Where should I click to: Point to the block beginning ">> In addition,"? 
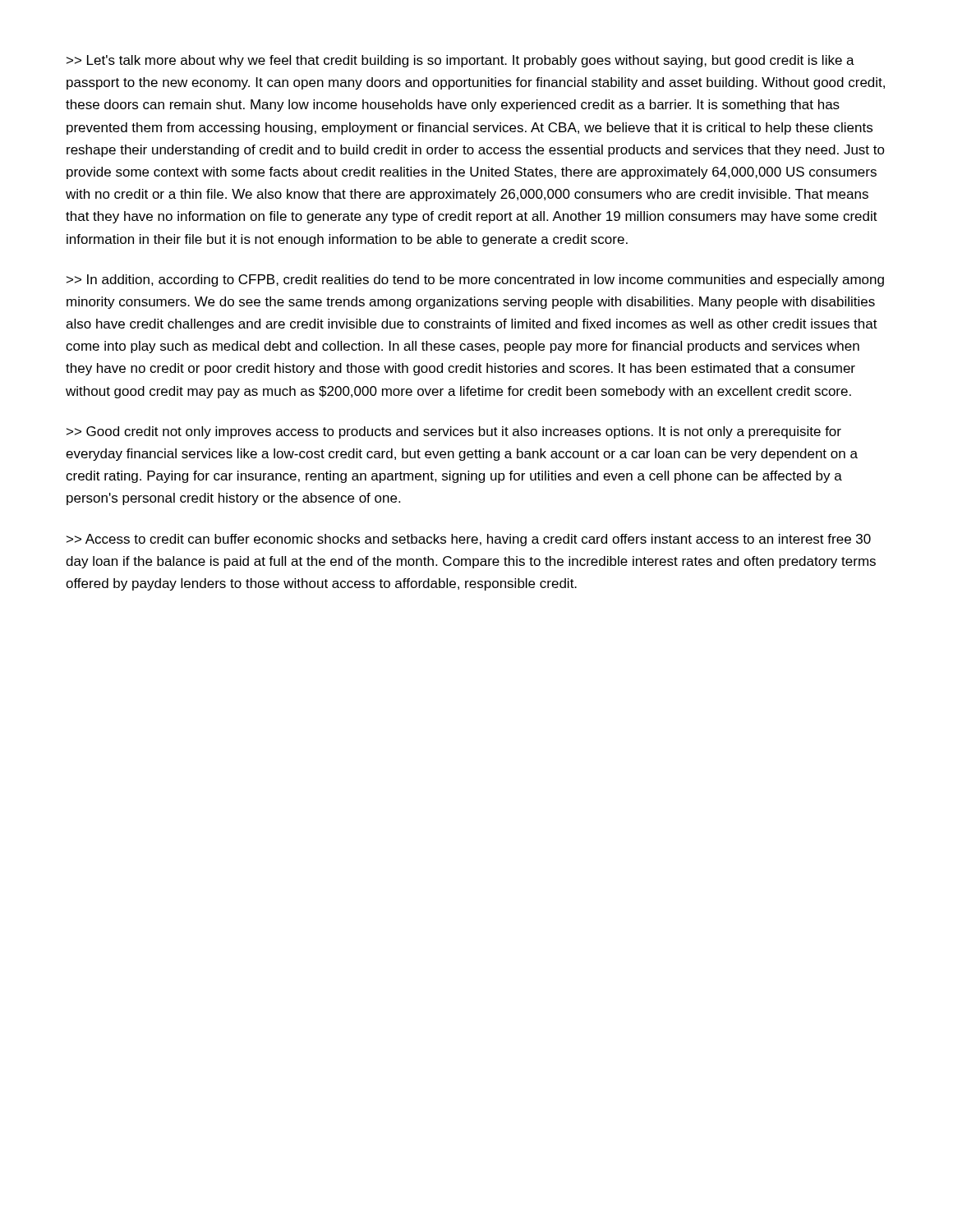[x=475, y=335]
